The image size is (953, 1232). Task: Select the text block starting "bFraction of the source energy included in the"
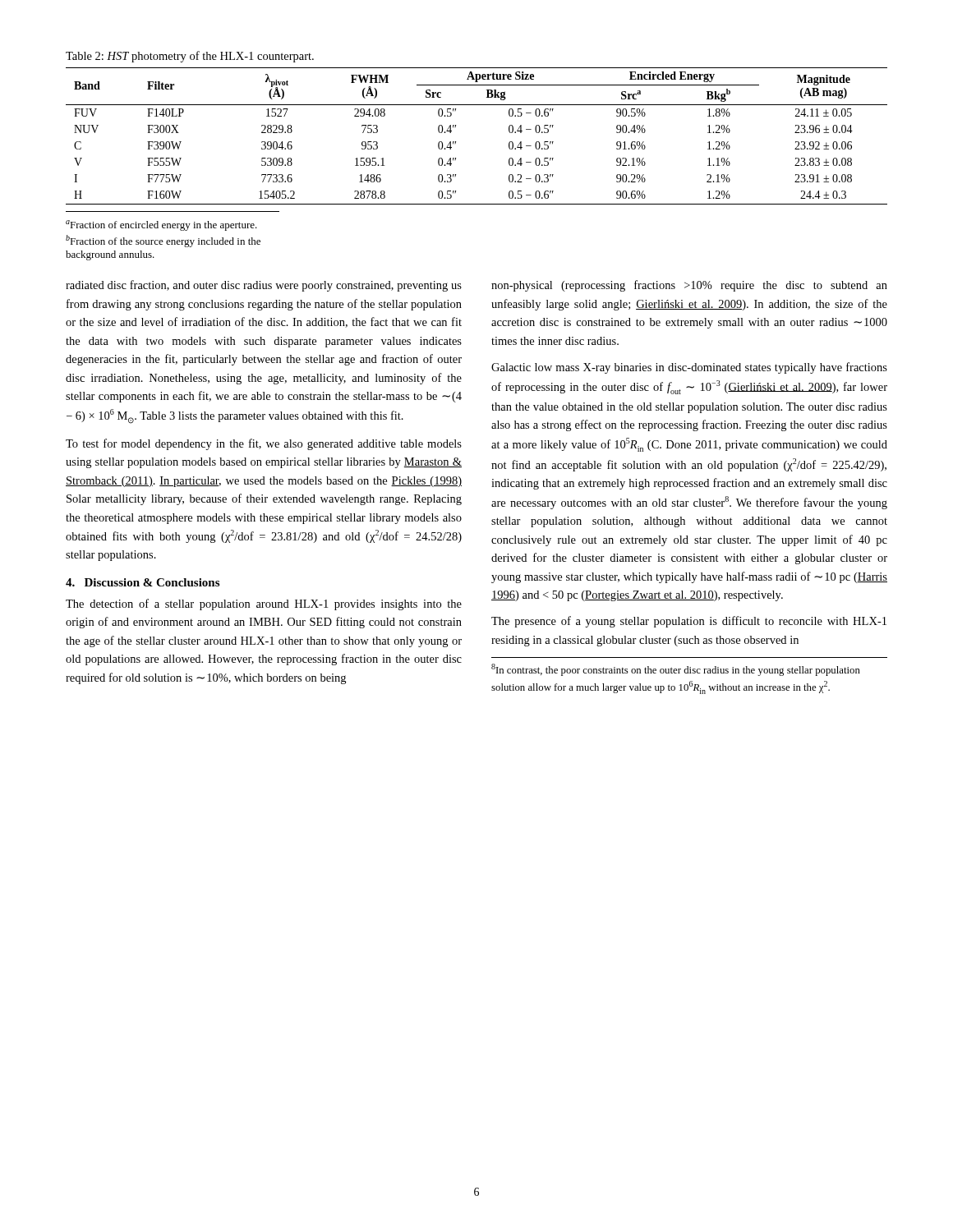pos(163,247)
